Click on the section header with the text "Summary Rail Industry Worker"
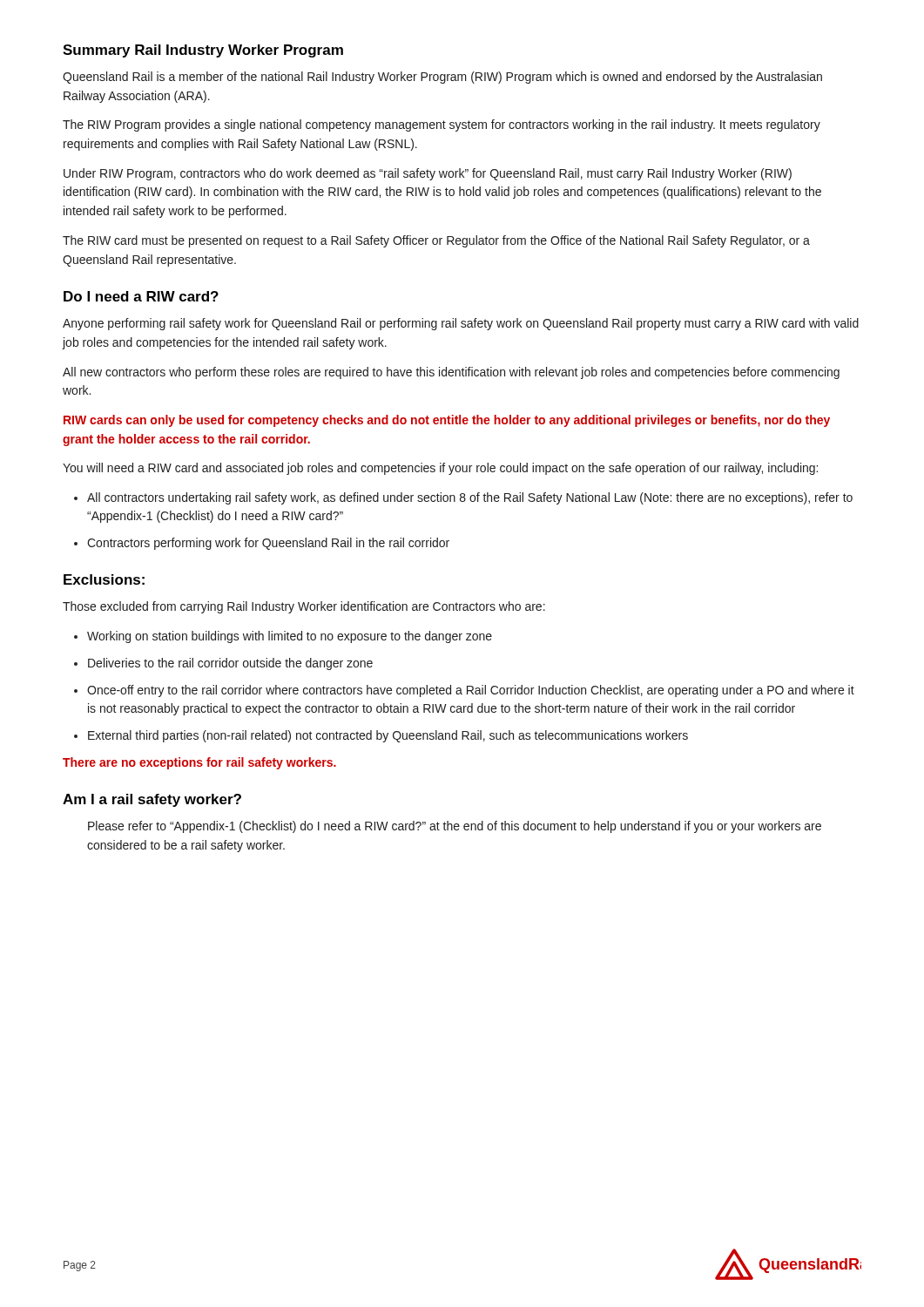 tap(203, 50)
